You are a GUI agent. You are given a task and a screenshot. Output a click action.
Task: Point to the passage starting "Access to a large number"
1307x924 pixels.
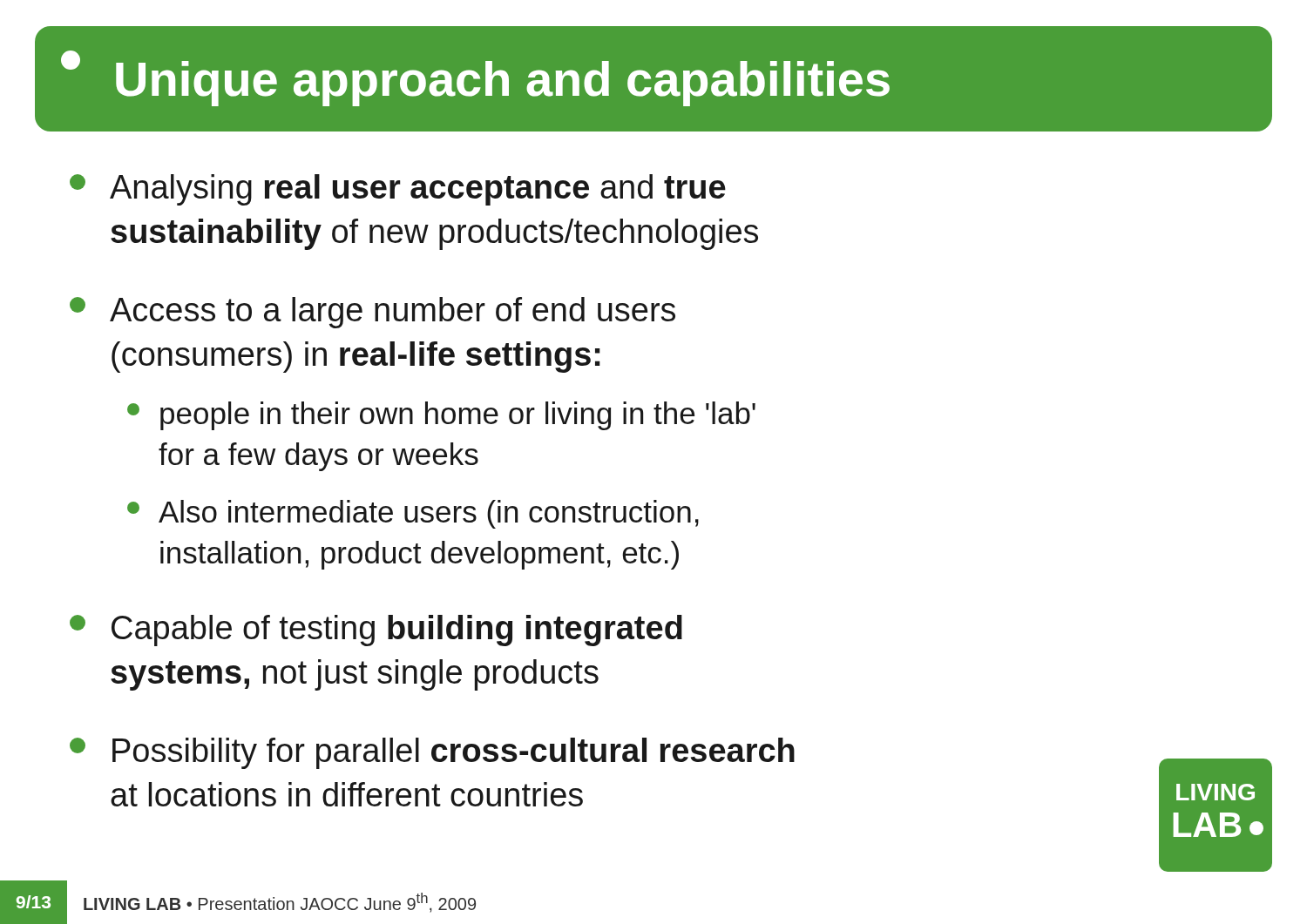pyautogui.click(x=654, y=431)
